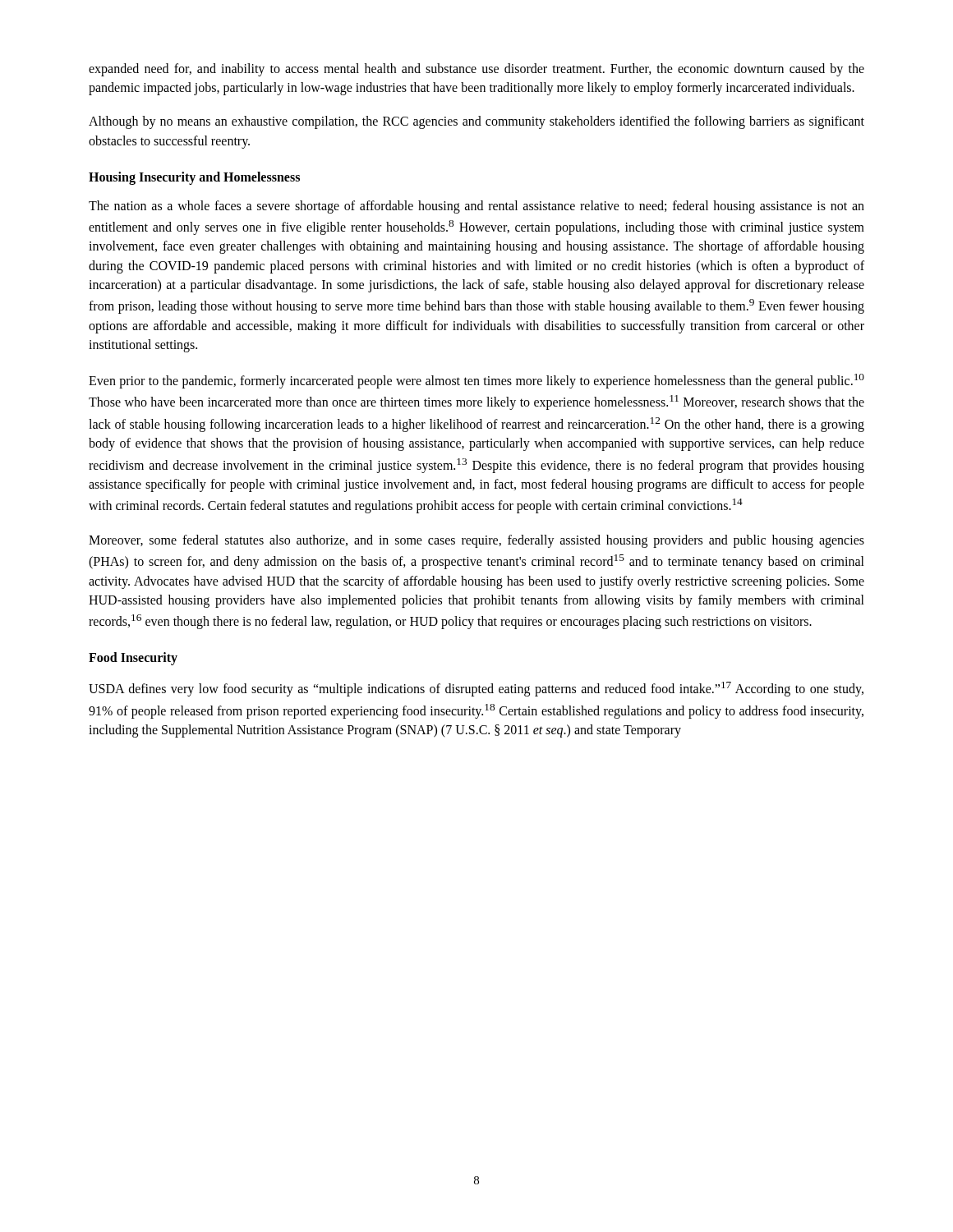Locate the block of text that opens with "Moreover, some federal"
This screenshot has height=1232, width=953.
pyautogui.click(x=476, y=581)
